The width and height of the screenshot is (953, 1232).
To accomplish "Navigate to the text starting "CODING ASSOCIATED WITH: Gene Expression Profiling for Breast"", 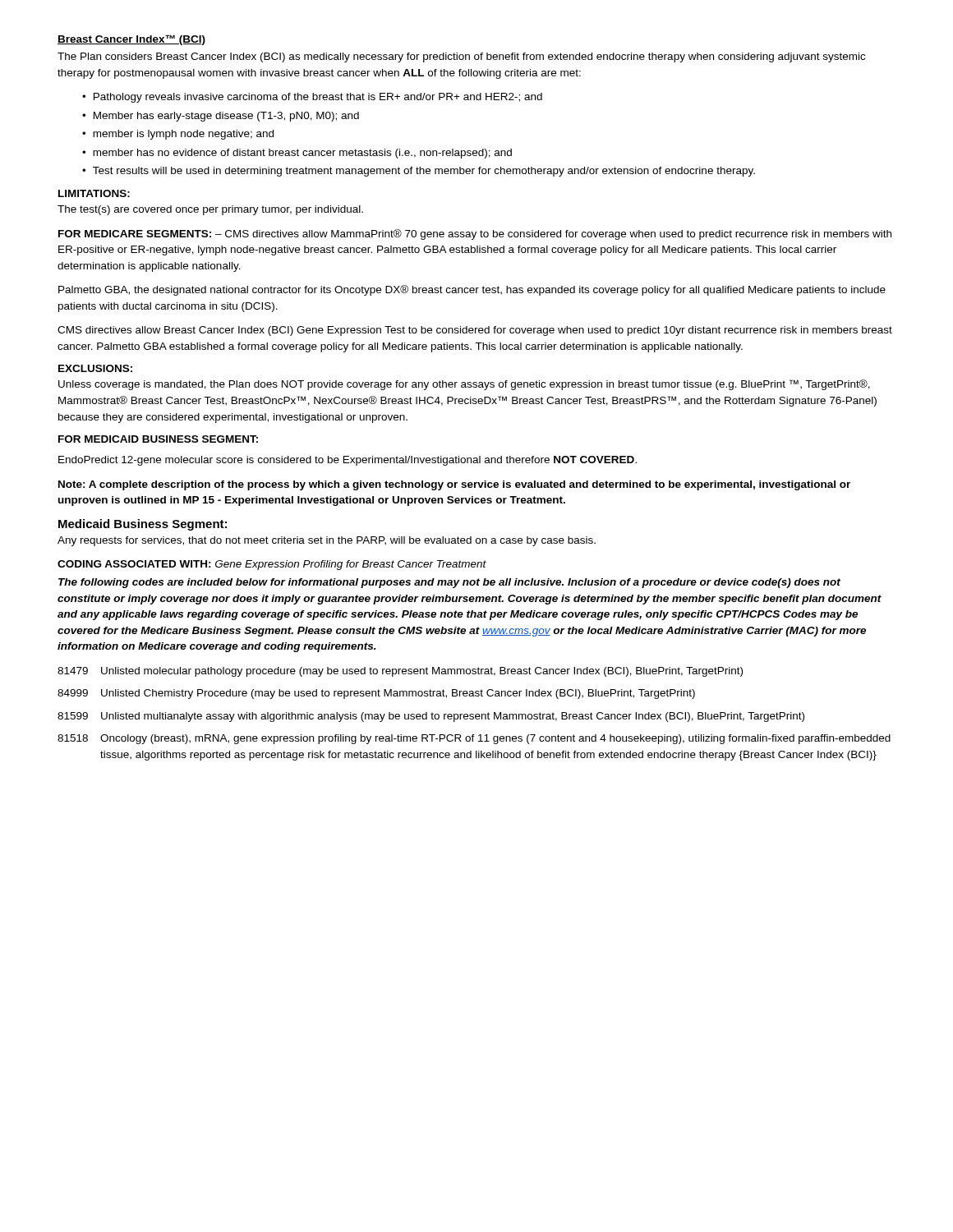I will (x=476, y=605).
